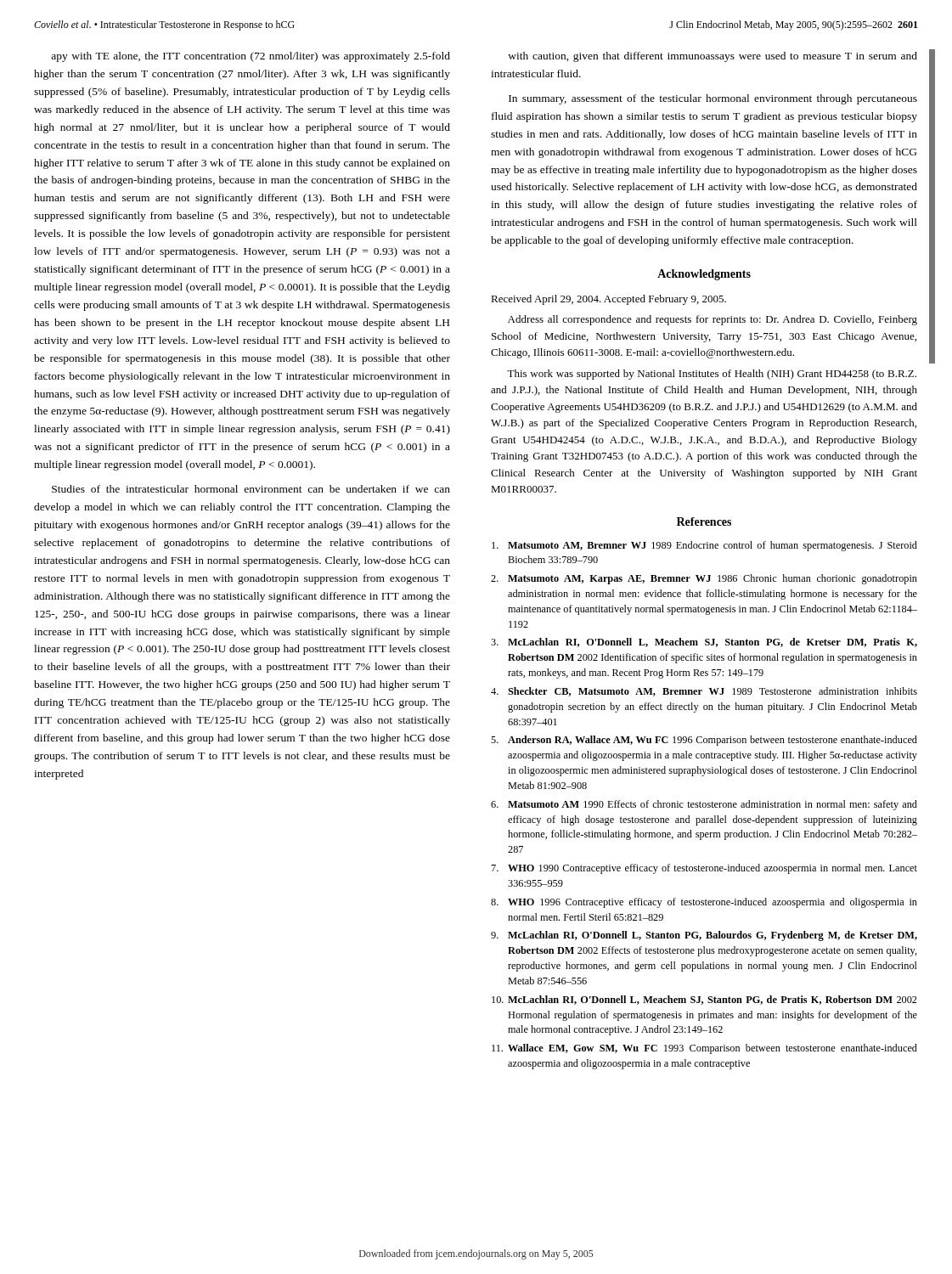
Task: Locate the block of text that opens with "Matsumoto AM, Bremner WJ 1989 Endocrine control"
Action: click(704, 553)
